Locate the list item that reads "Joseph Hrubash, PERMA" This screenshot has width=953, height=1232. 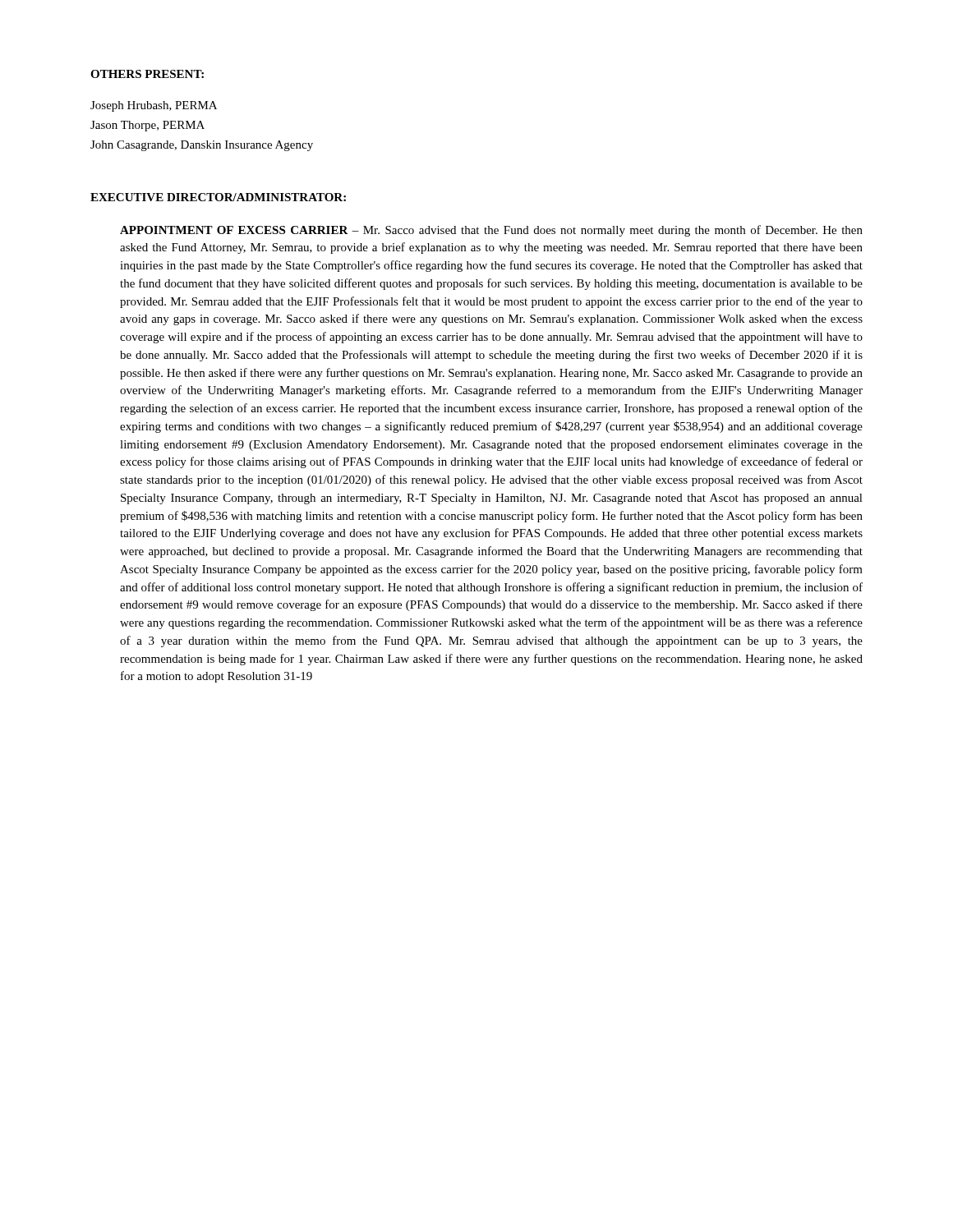pos(154,105)
